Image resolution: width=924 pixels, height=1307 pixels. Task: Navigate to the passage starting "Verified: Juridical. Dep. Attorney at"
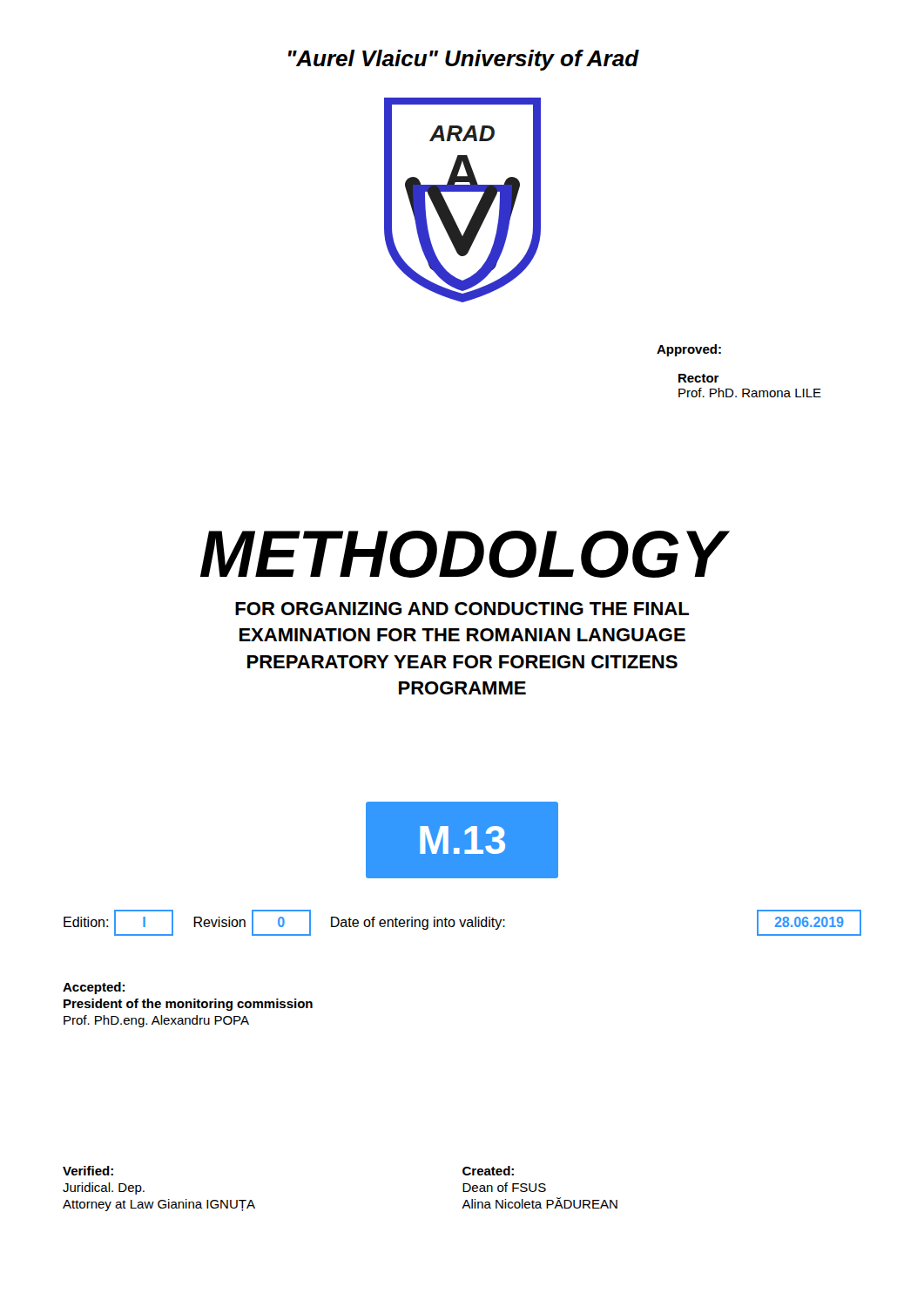tap(88, 1171)
